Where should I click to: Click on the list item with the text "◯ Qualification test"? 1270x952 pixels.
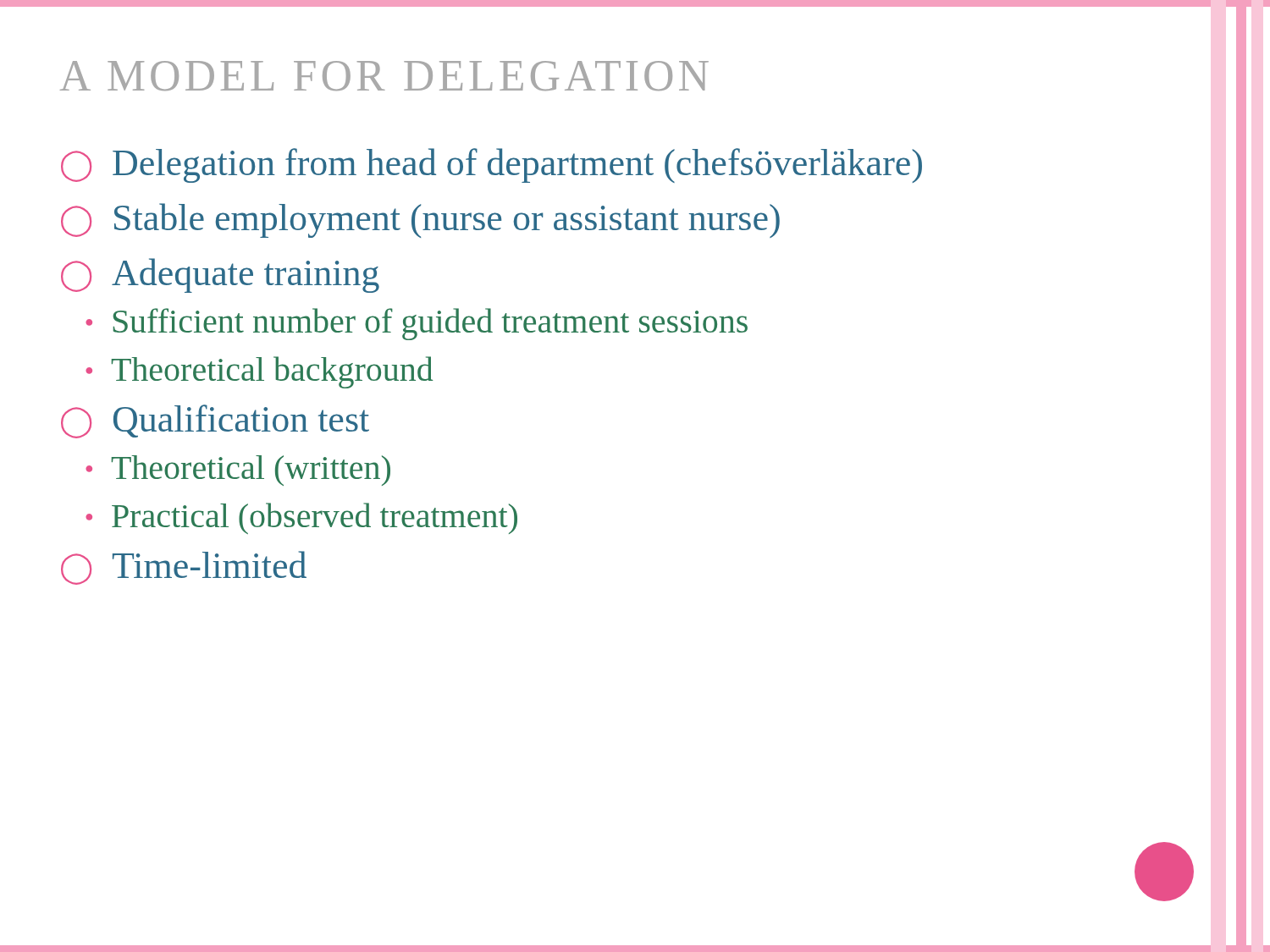(214, 419)
